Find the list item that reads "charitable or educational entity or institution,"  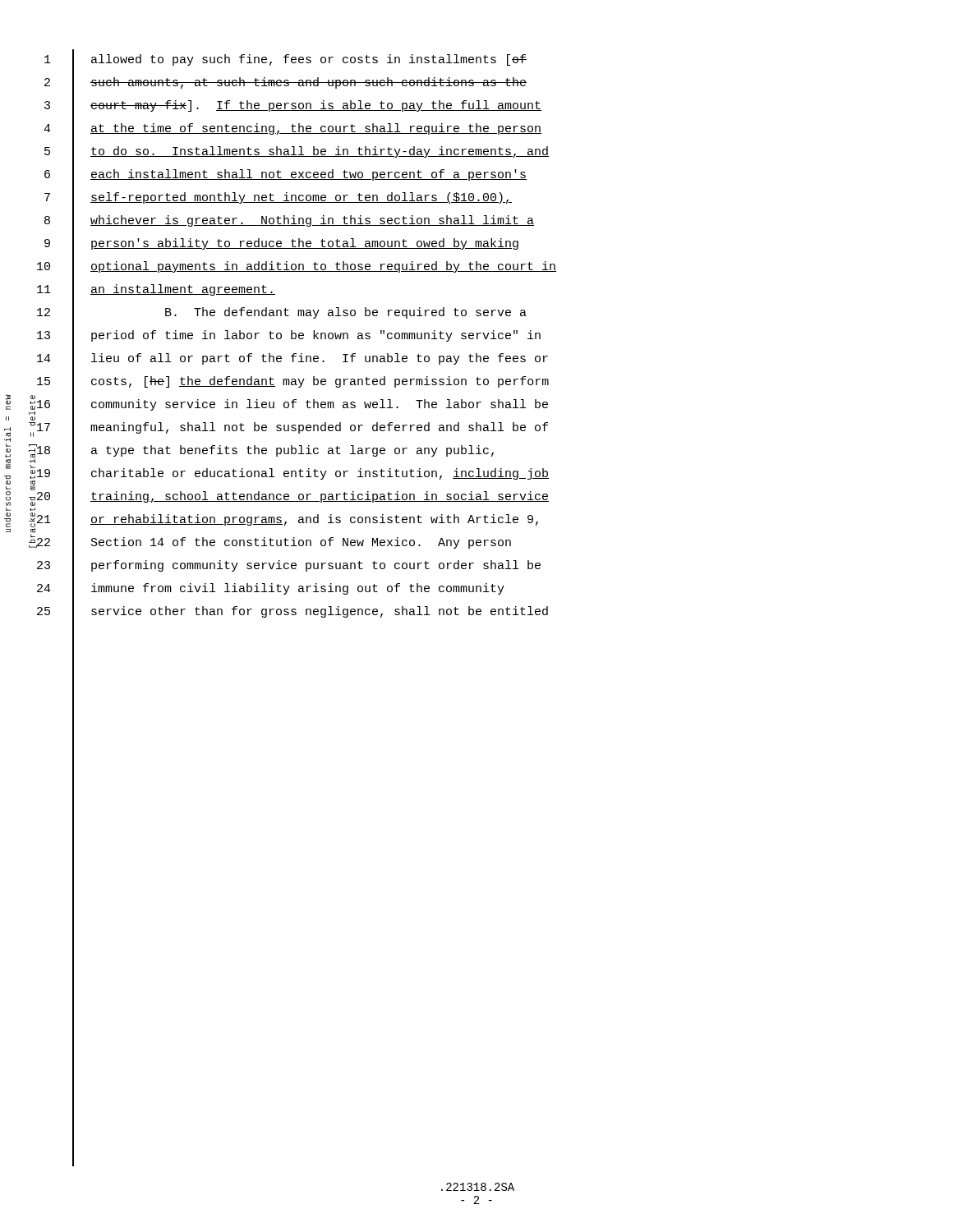(x=493, y=475)
